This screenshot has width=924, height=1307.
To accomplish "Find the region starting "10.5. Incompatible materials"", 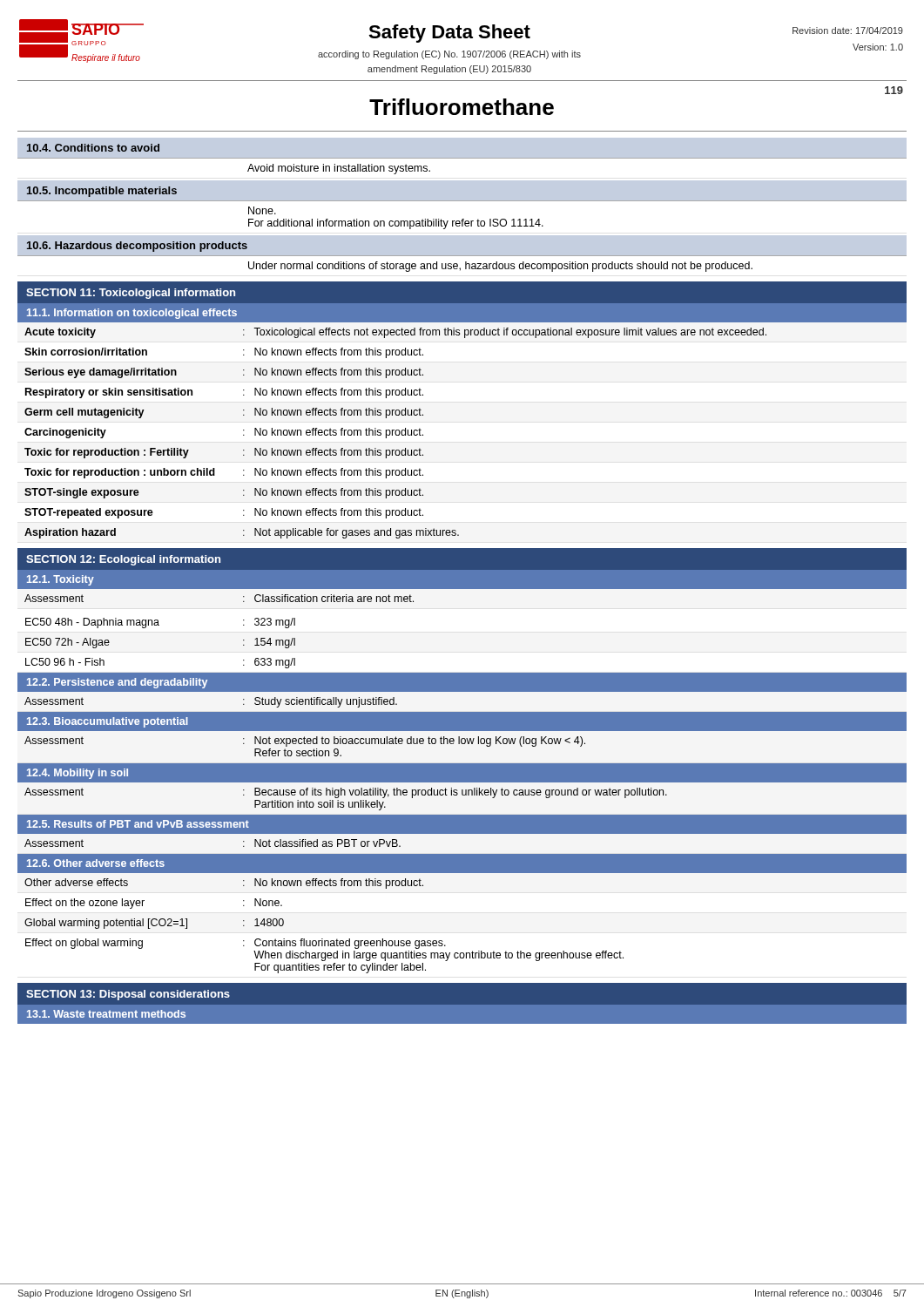I will [102, 190].
